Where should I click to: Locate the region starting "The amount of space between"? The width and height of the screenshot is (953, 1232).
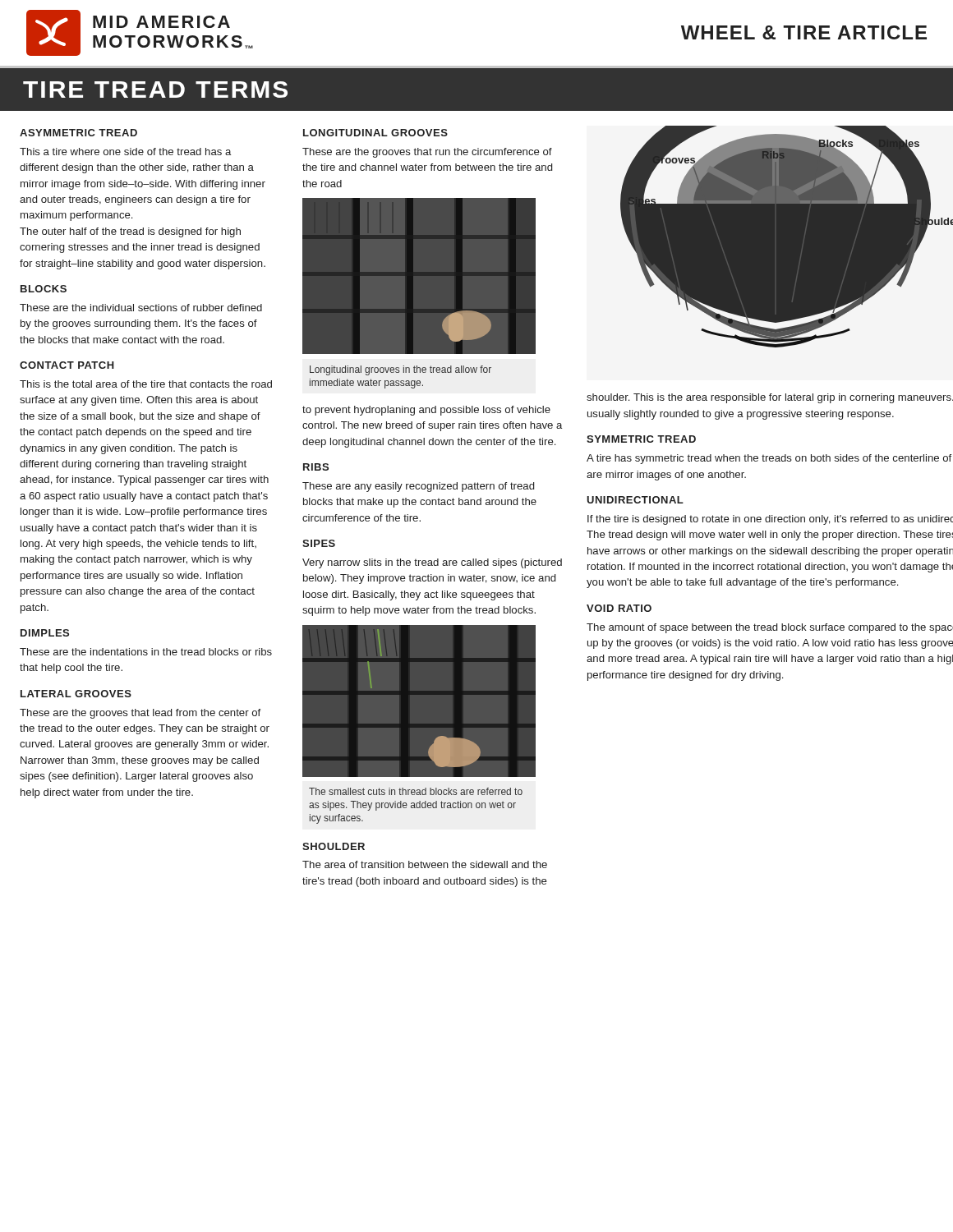[x=770, y=651]
